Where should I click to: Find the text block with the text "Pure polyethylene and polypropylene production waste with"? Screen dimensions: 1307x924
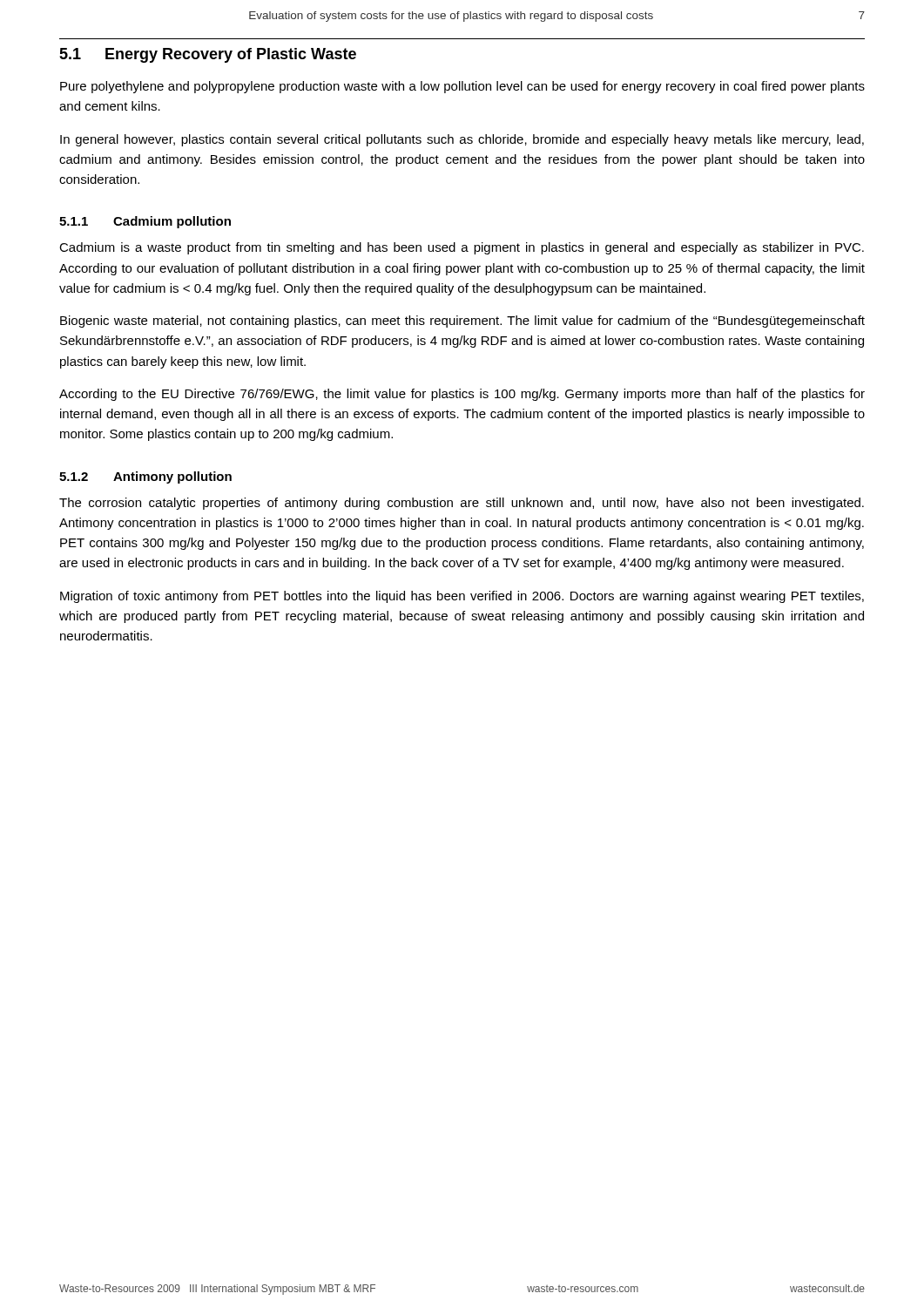coord(462,96)
